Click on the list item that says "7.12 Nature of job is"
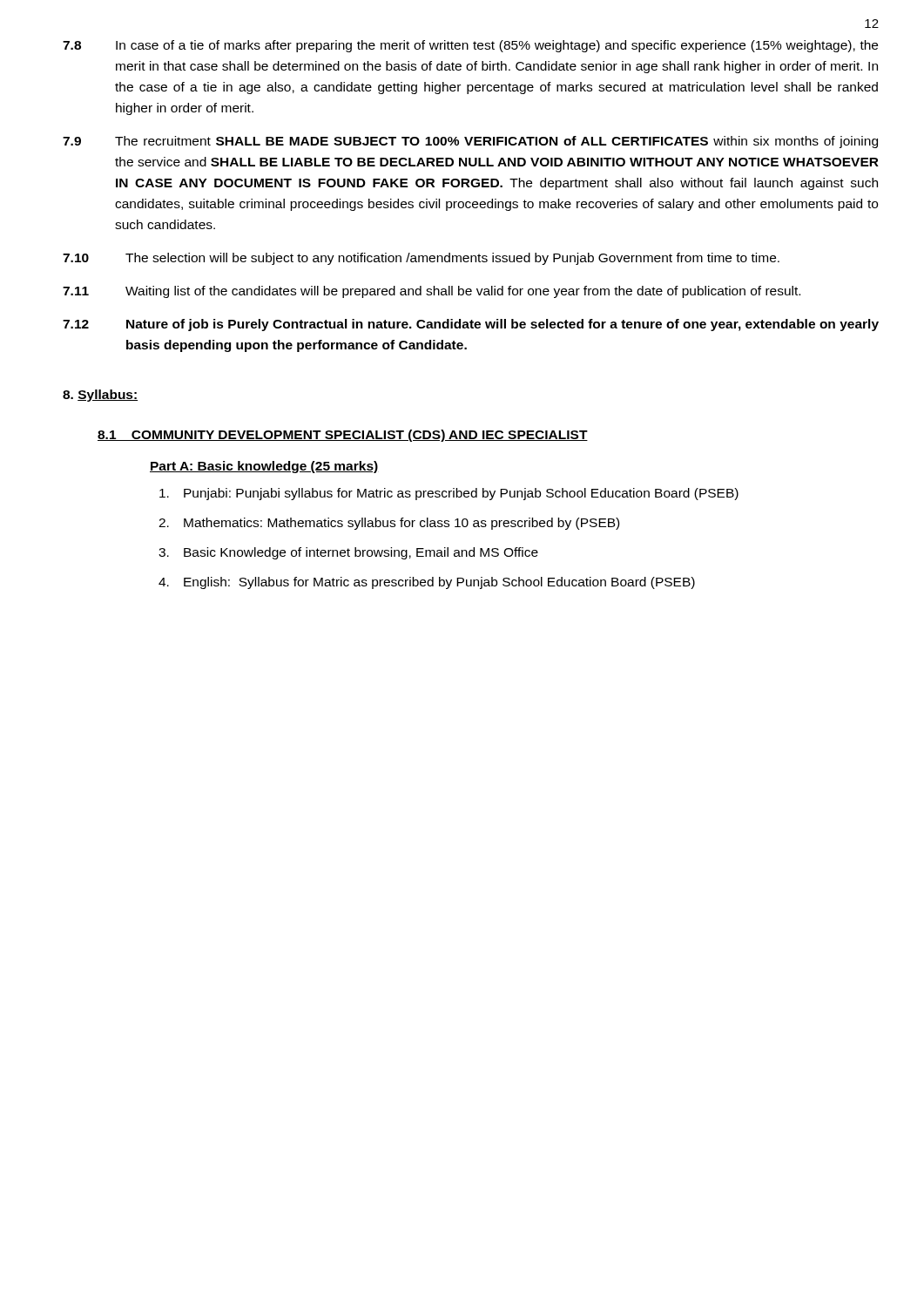 click(x=471, y=335)
